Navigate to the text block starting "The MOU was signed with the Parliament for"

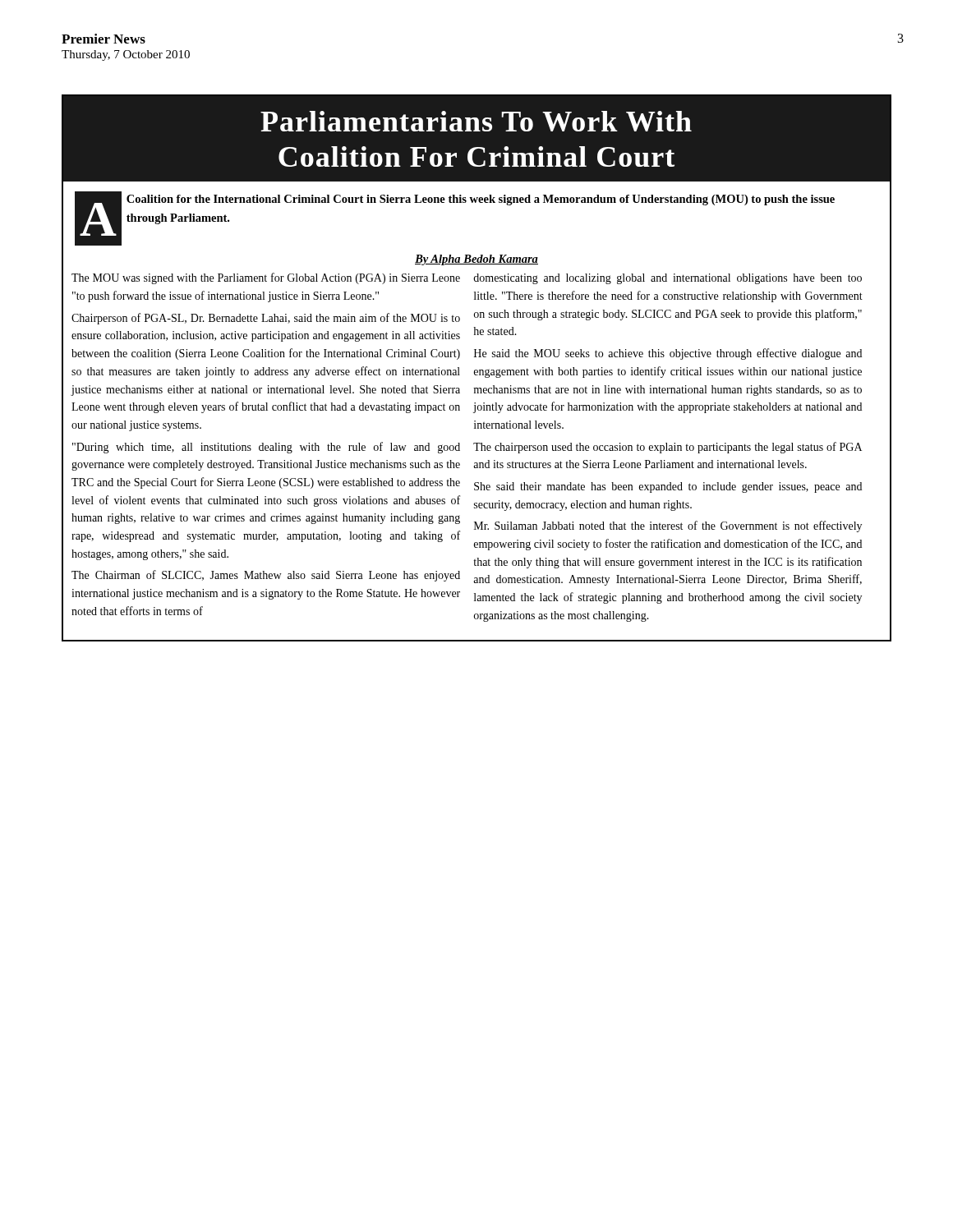pyautogui.click(x=266, y=445)
